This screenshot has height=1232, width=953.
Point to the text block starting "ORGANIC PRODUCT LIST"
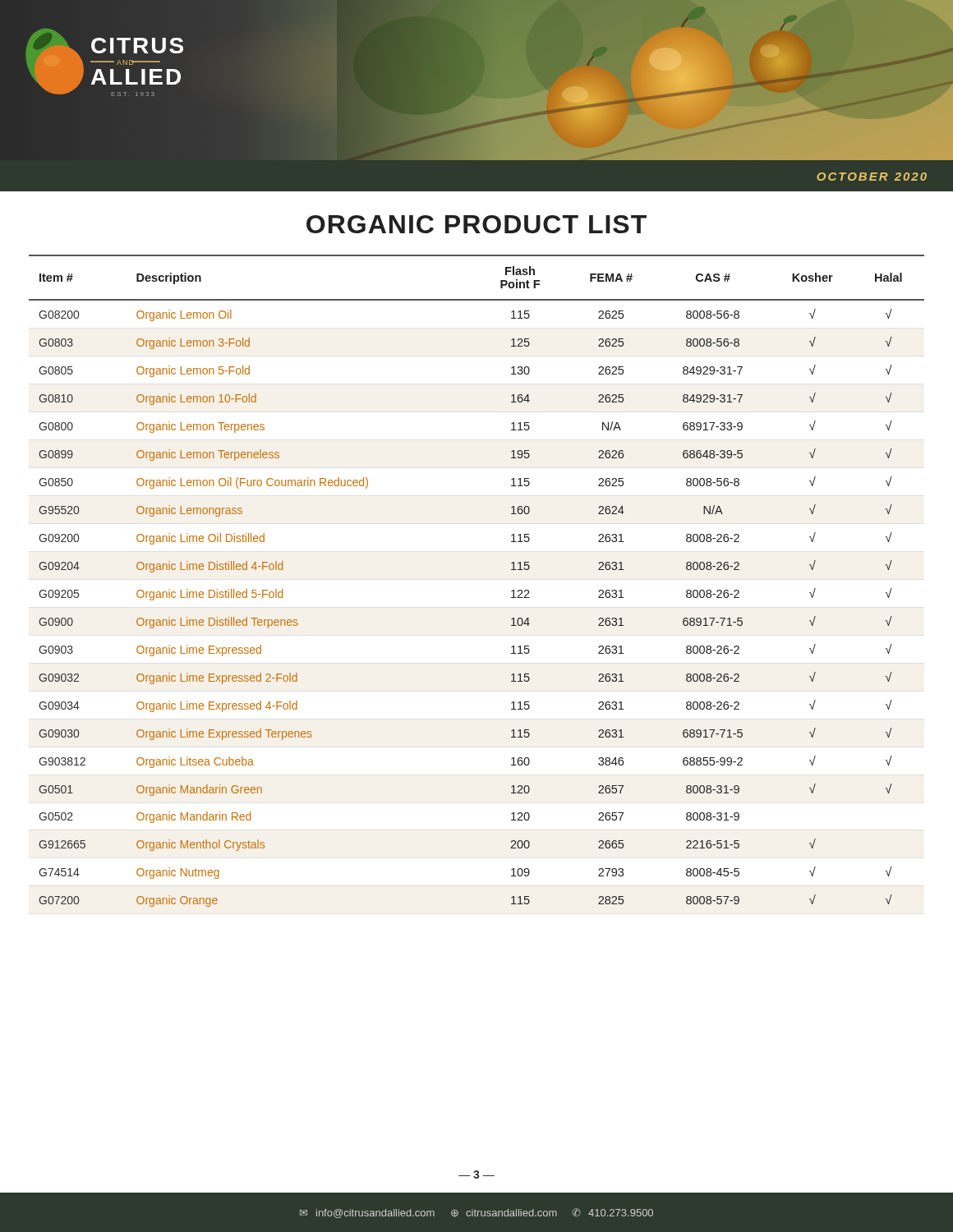point(476,224)
